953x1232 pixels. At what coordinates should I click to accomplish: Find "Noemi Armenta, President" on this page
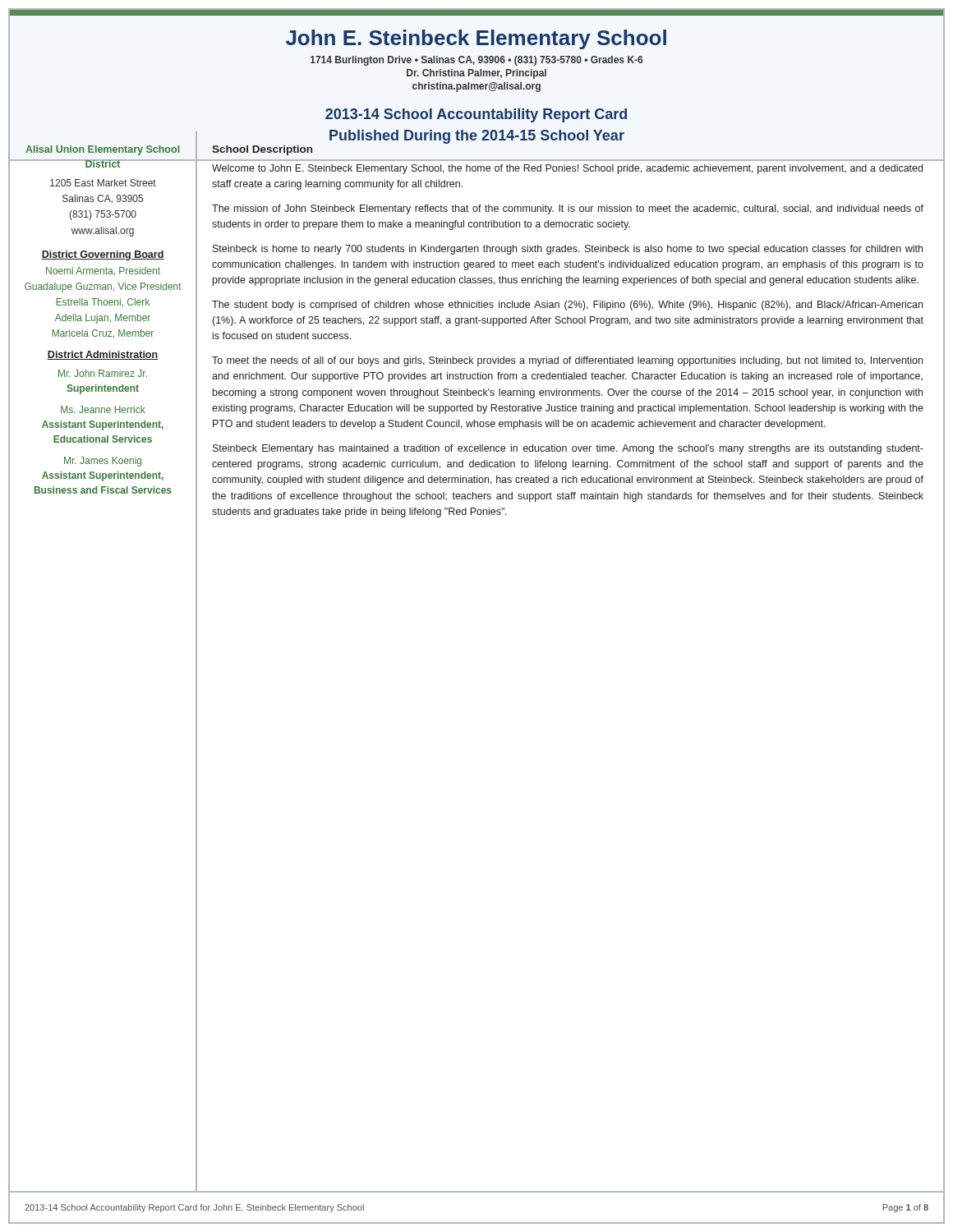point(103,271)
